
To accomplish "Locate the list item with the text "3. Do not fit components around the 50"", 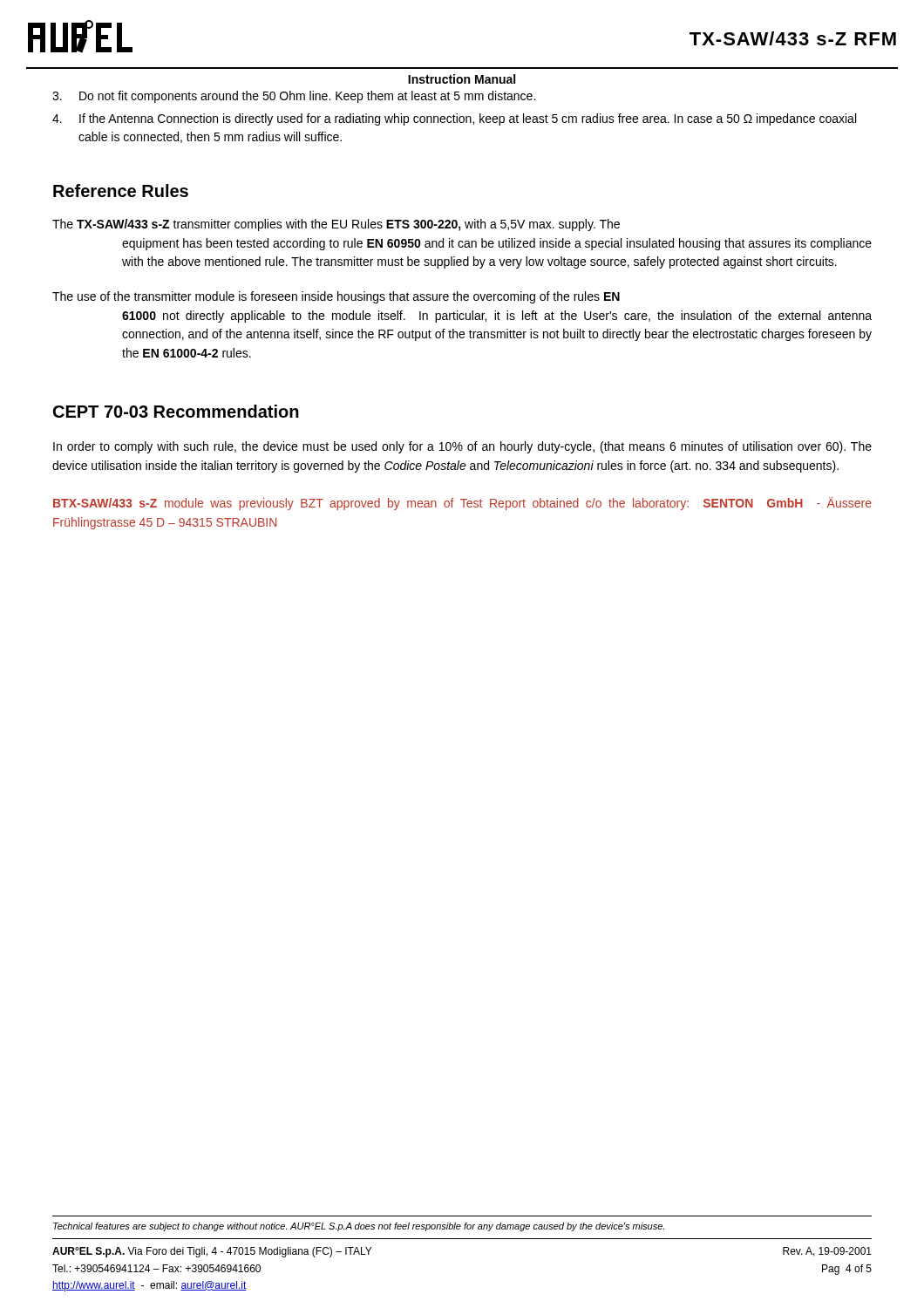I will pos(294,96).
